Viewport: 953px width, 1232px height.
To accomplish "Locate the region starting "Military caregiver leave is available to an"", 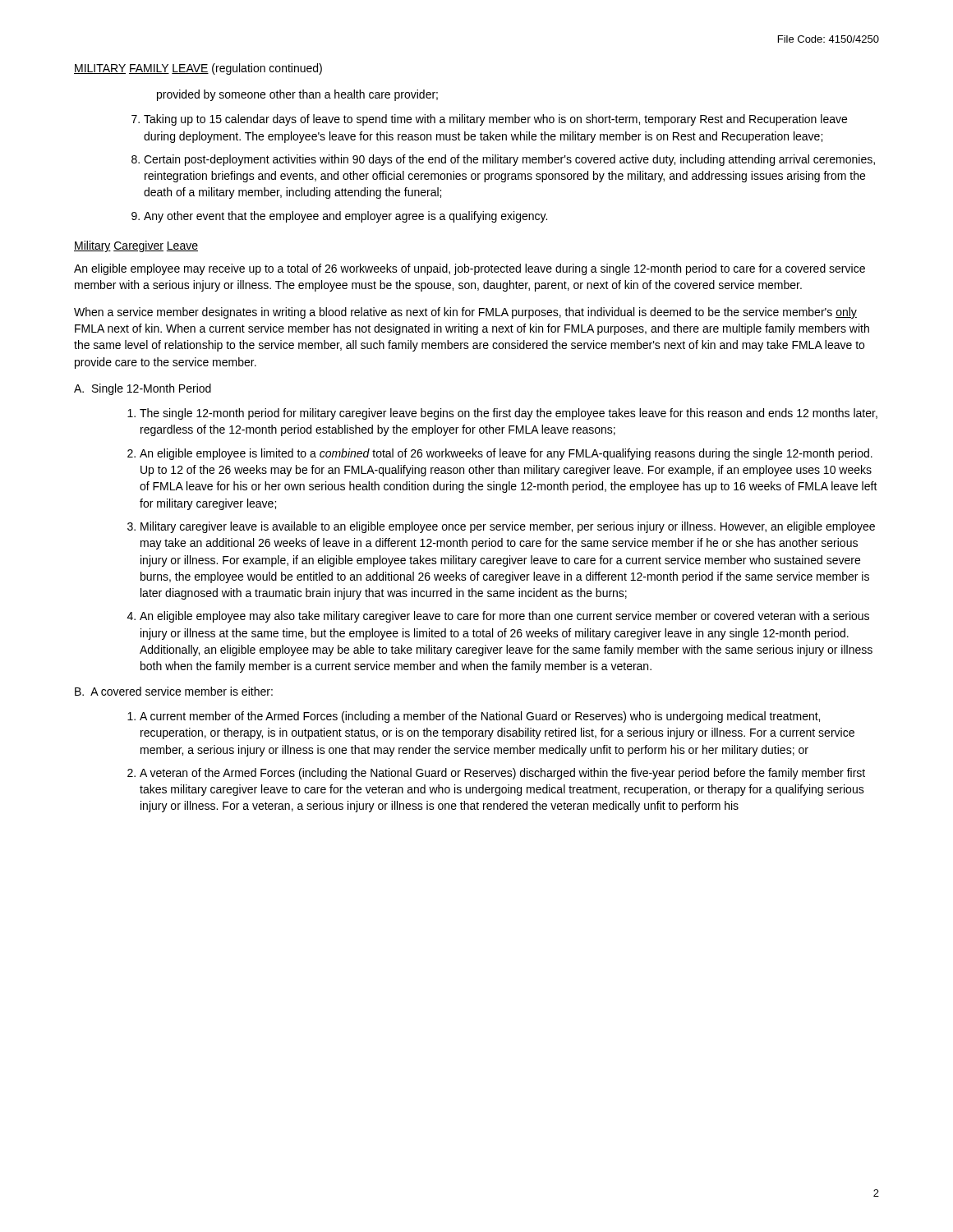I will tap(508, 560).
